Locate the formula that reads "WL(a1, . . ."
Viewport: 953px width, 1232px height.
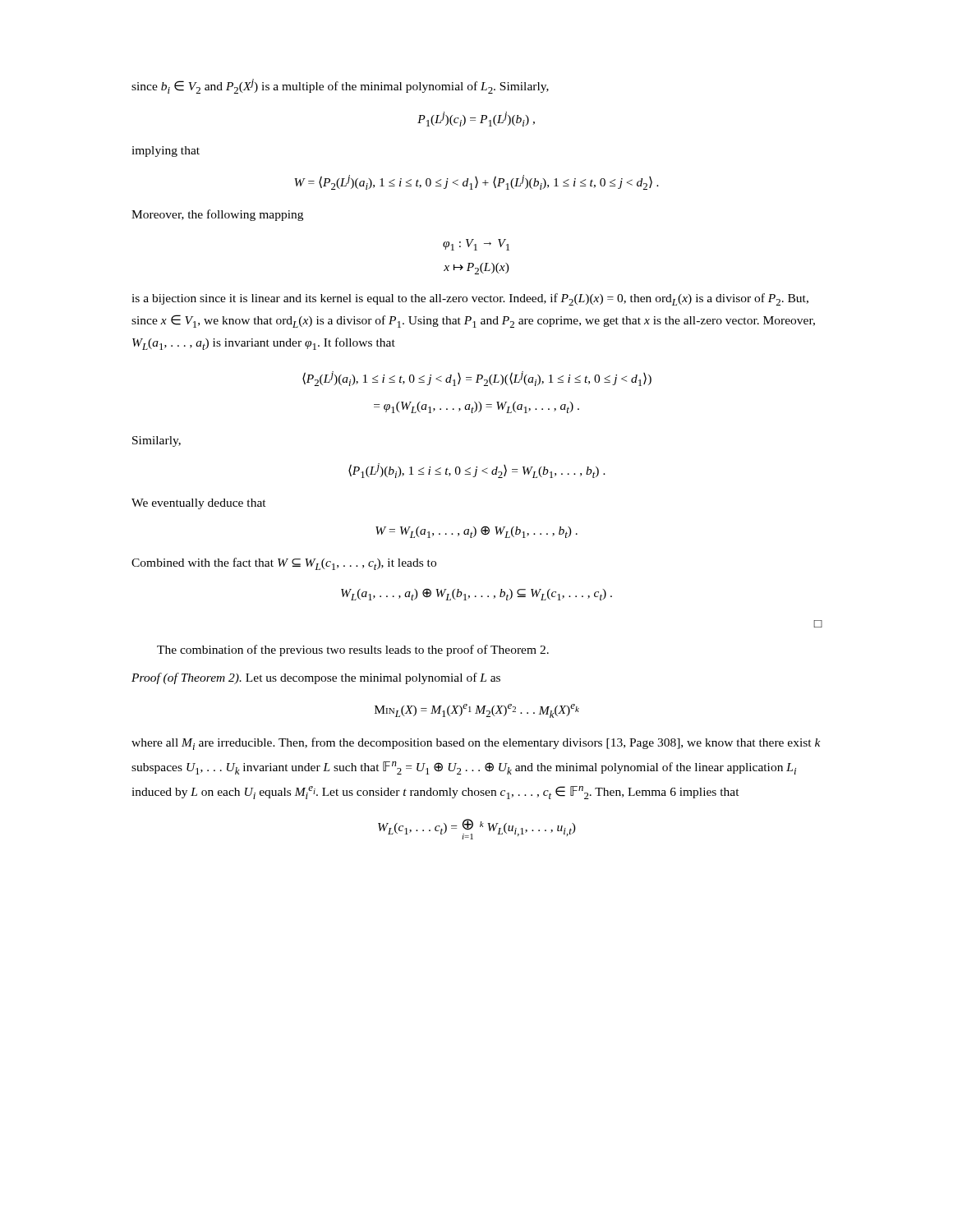[476, 594]
